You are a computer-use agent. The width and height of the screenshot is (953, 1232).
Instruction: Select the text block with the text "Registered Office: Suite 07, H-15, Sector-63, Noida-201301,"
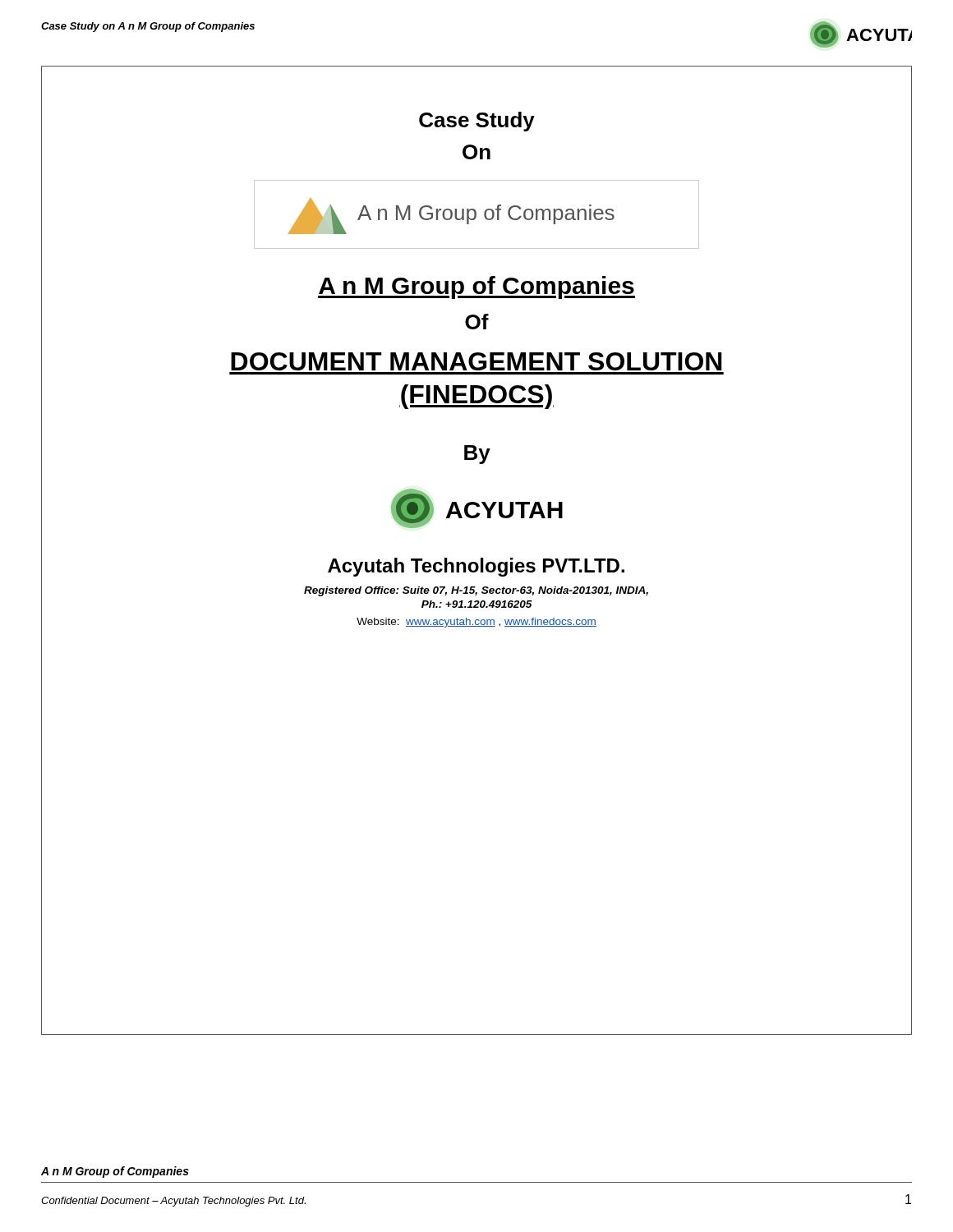476,590
